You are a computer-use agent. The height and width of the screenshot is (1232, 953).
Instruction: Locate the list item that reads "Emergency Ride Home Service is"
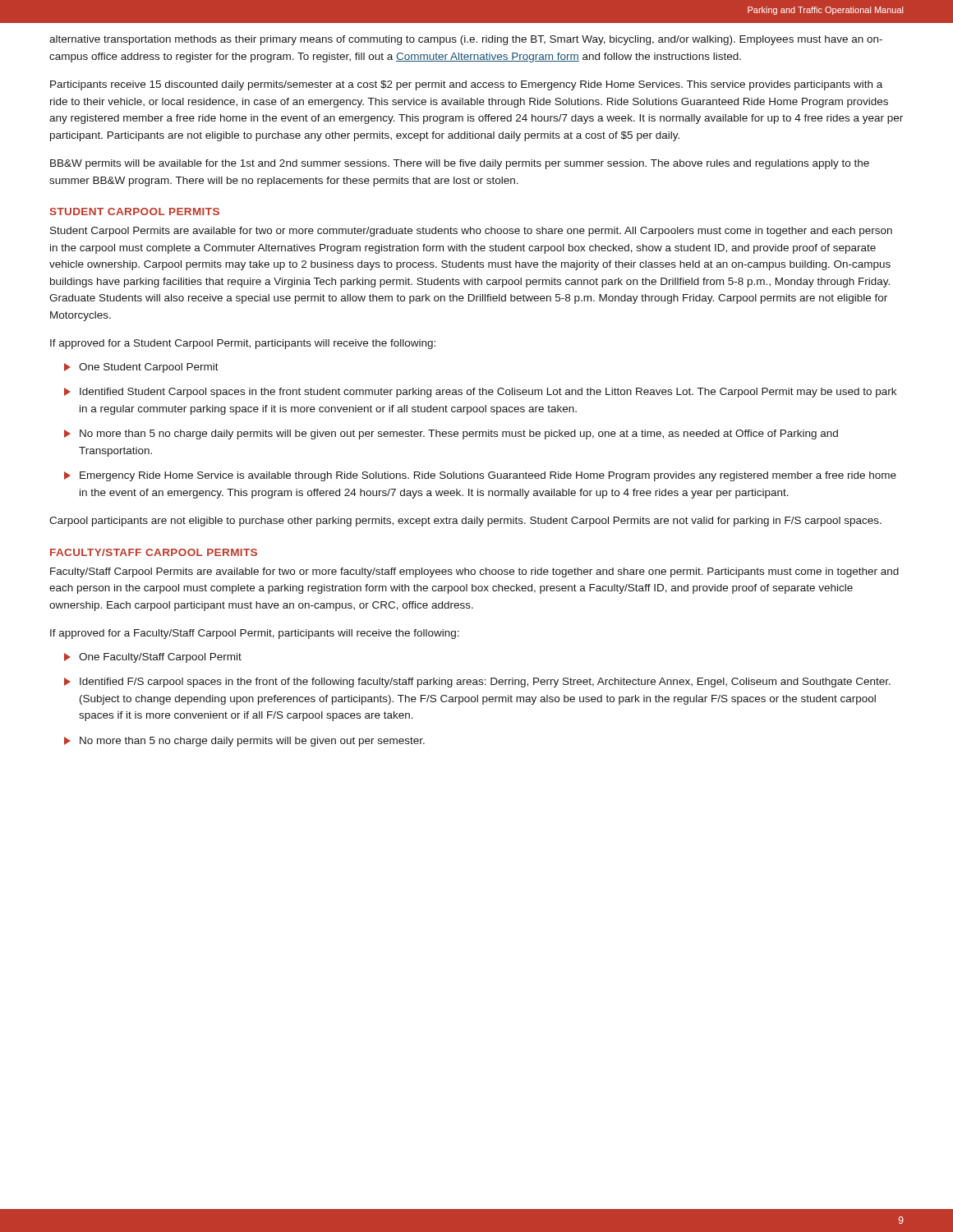[x=484, y=484]
